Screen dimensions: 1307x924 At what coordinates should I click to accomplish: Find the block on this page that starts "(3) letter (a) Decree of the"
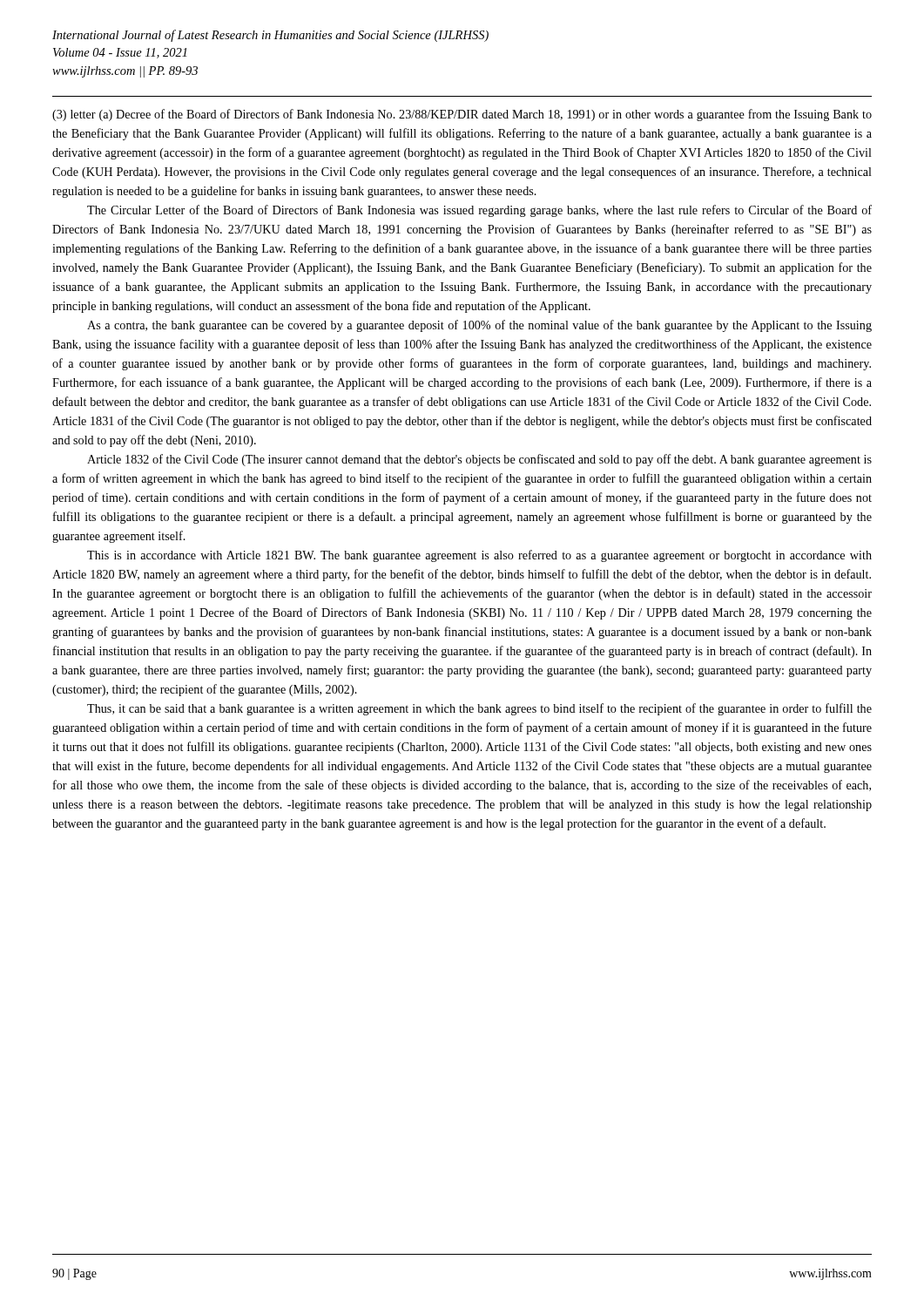tap(462, 152)
